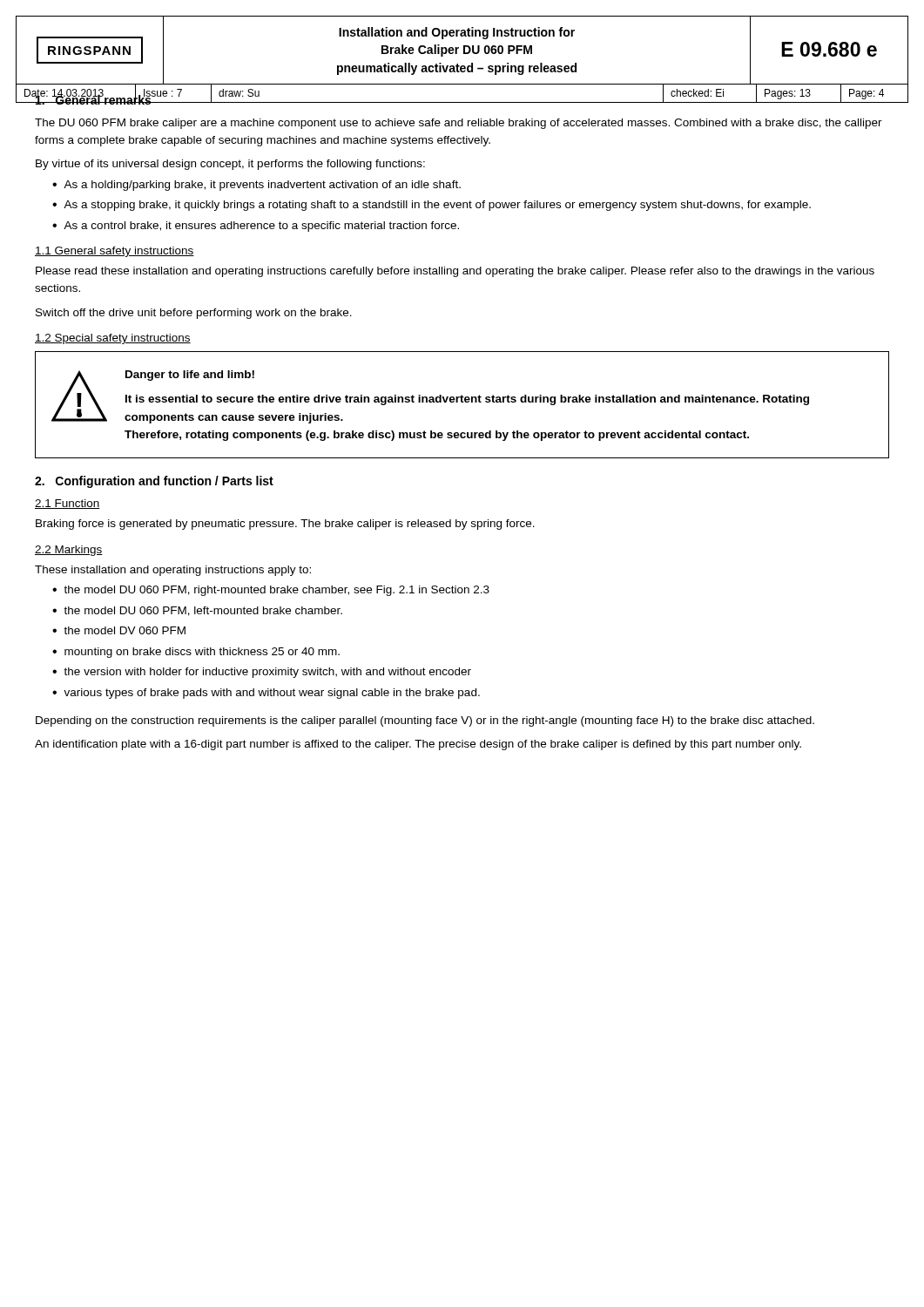Click on the text block containing "The DU 060 PFM brake caliper are"

pyautogui.click(x=458, y=131)
